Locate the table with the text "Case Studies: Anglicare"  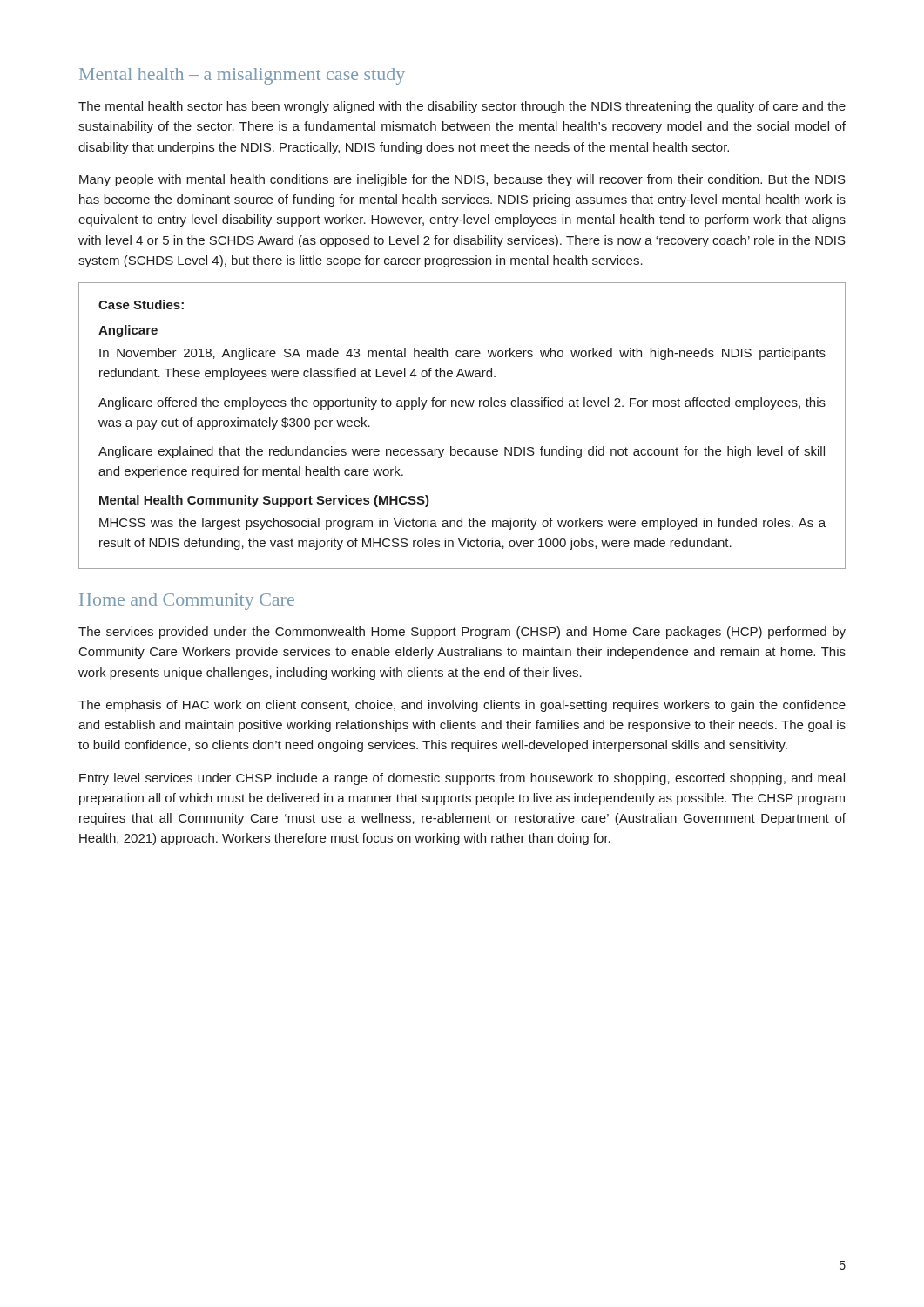[462, 426]
